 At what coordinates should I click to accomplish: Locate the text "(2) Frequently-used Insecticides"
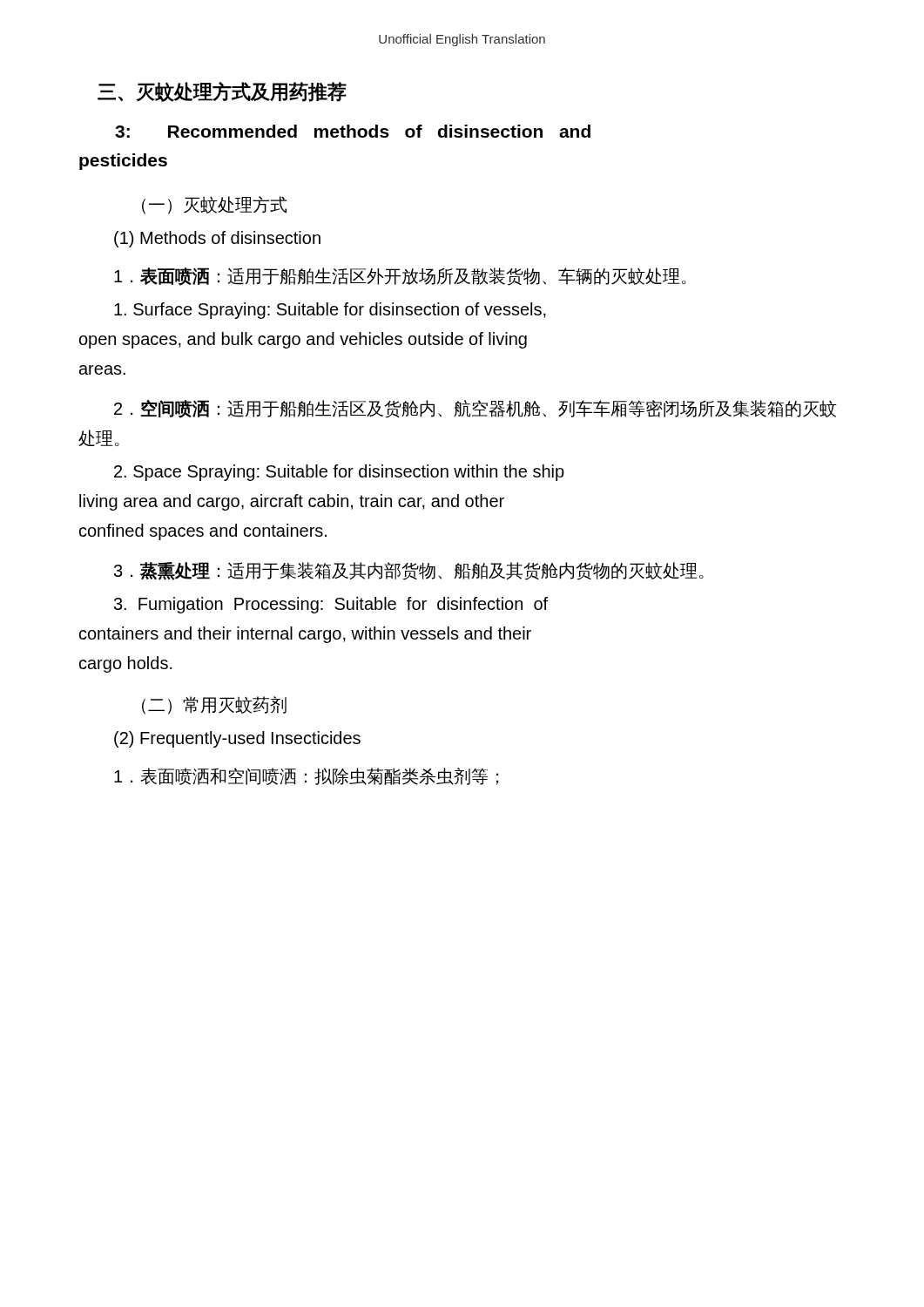tap(237, 738)
